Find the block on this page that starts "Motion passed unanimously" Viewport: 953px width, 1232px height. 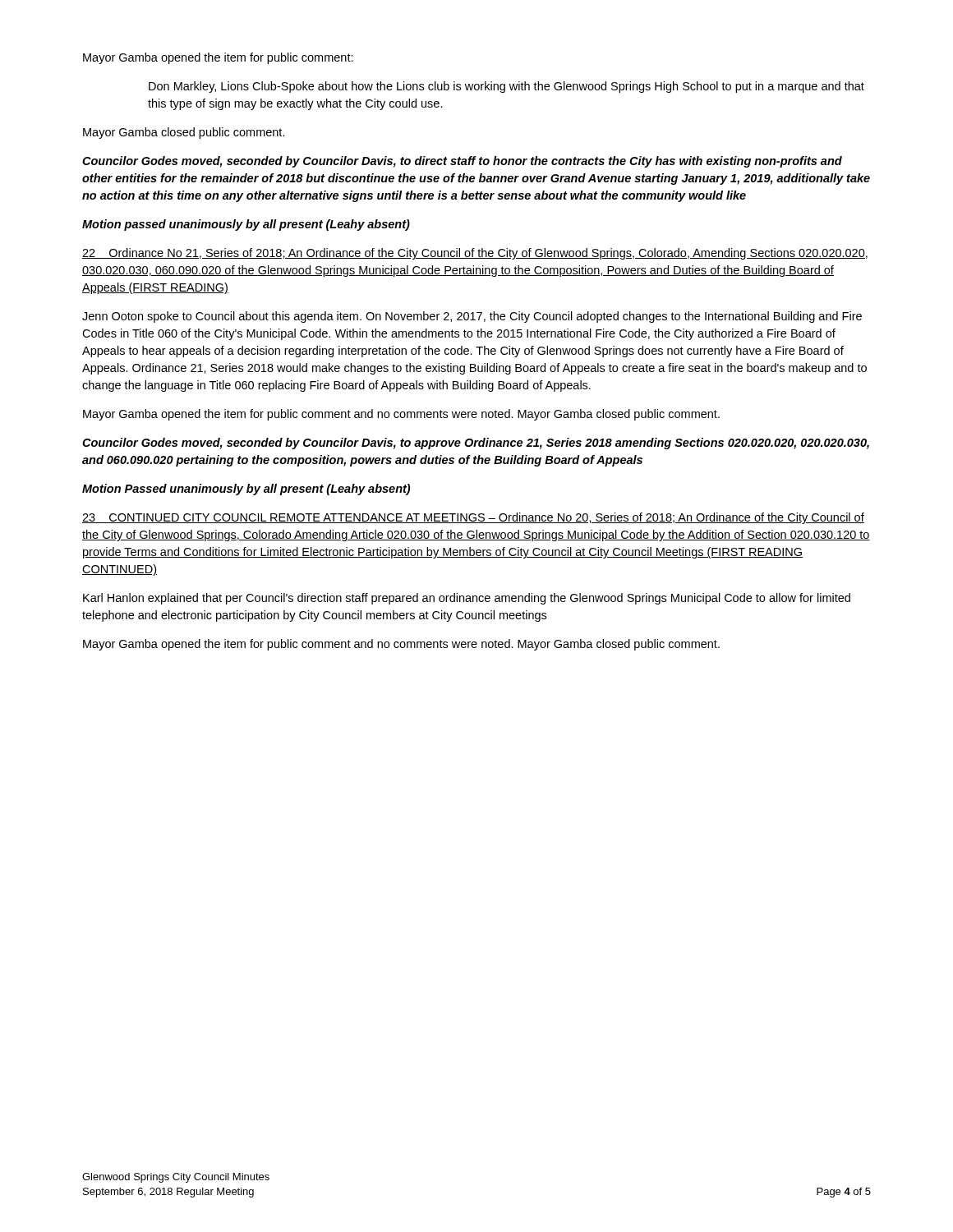246,224
